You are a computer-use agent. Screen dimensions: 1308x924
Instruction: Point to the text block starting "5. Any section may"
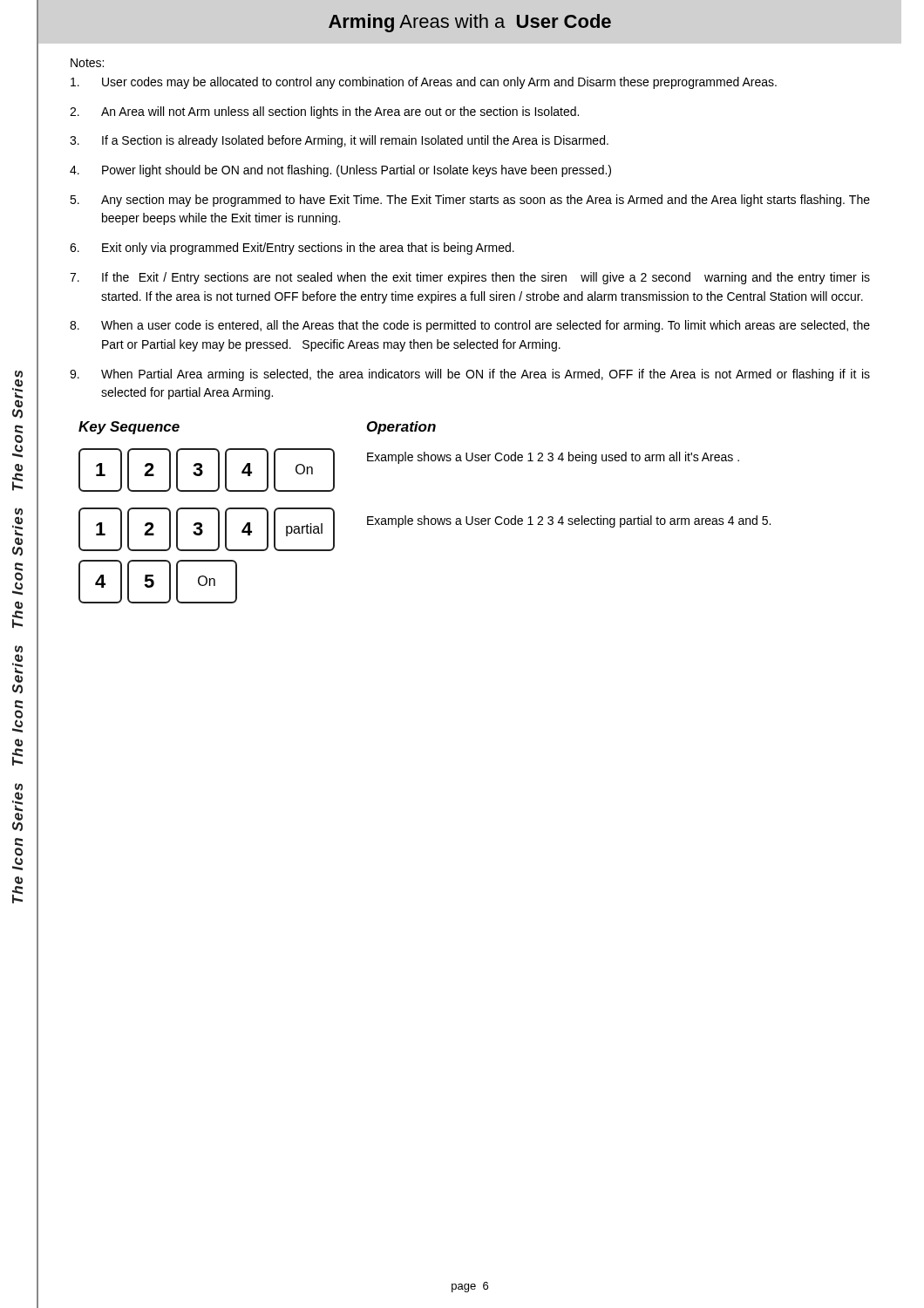pyautogui.click(x=470, y=210)
